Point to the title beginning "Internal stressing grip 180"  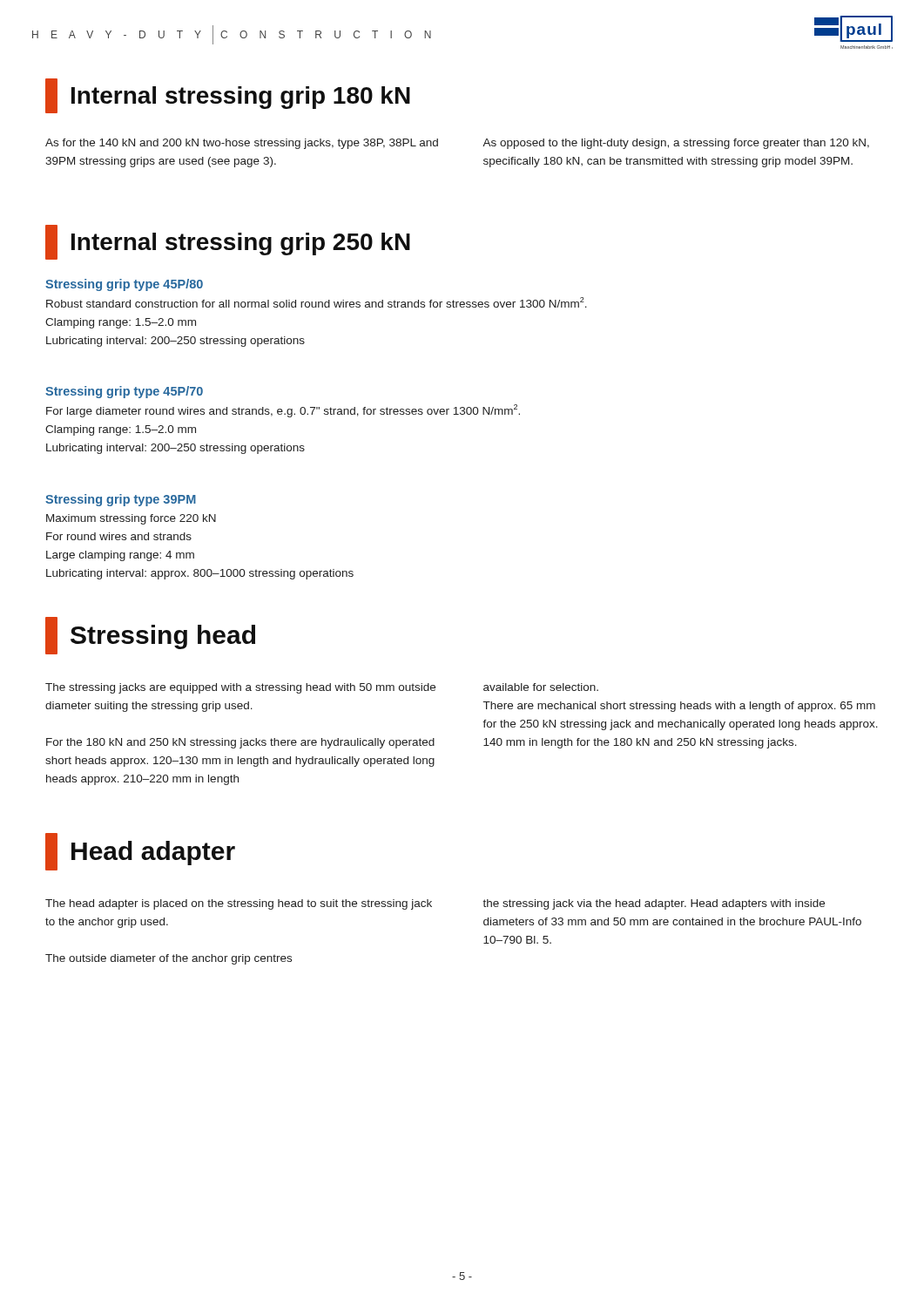(x=228, y=96)
